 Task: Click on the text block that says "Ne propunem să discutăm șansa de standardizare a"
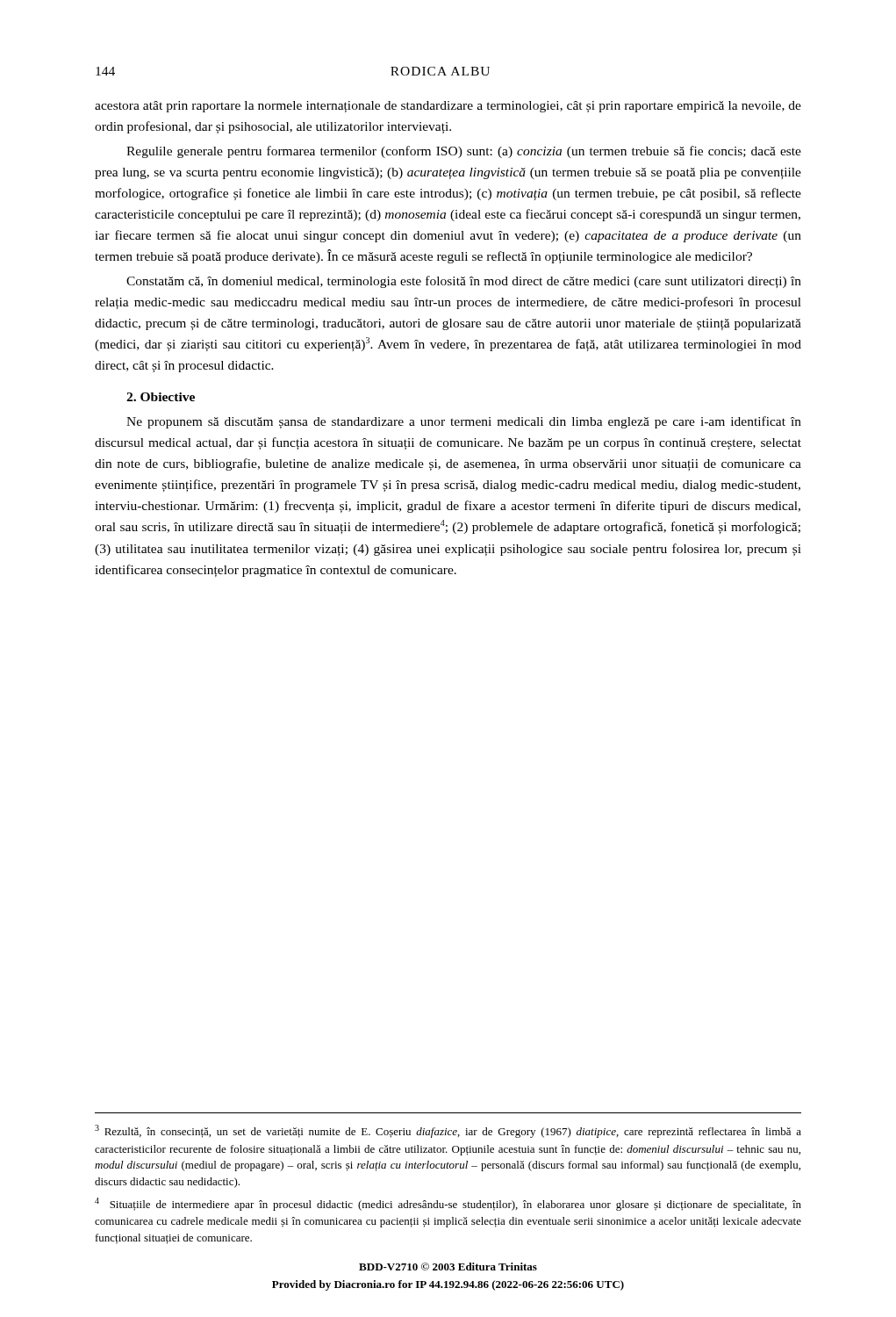(448, 495)
